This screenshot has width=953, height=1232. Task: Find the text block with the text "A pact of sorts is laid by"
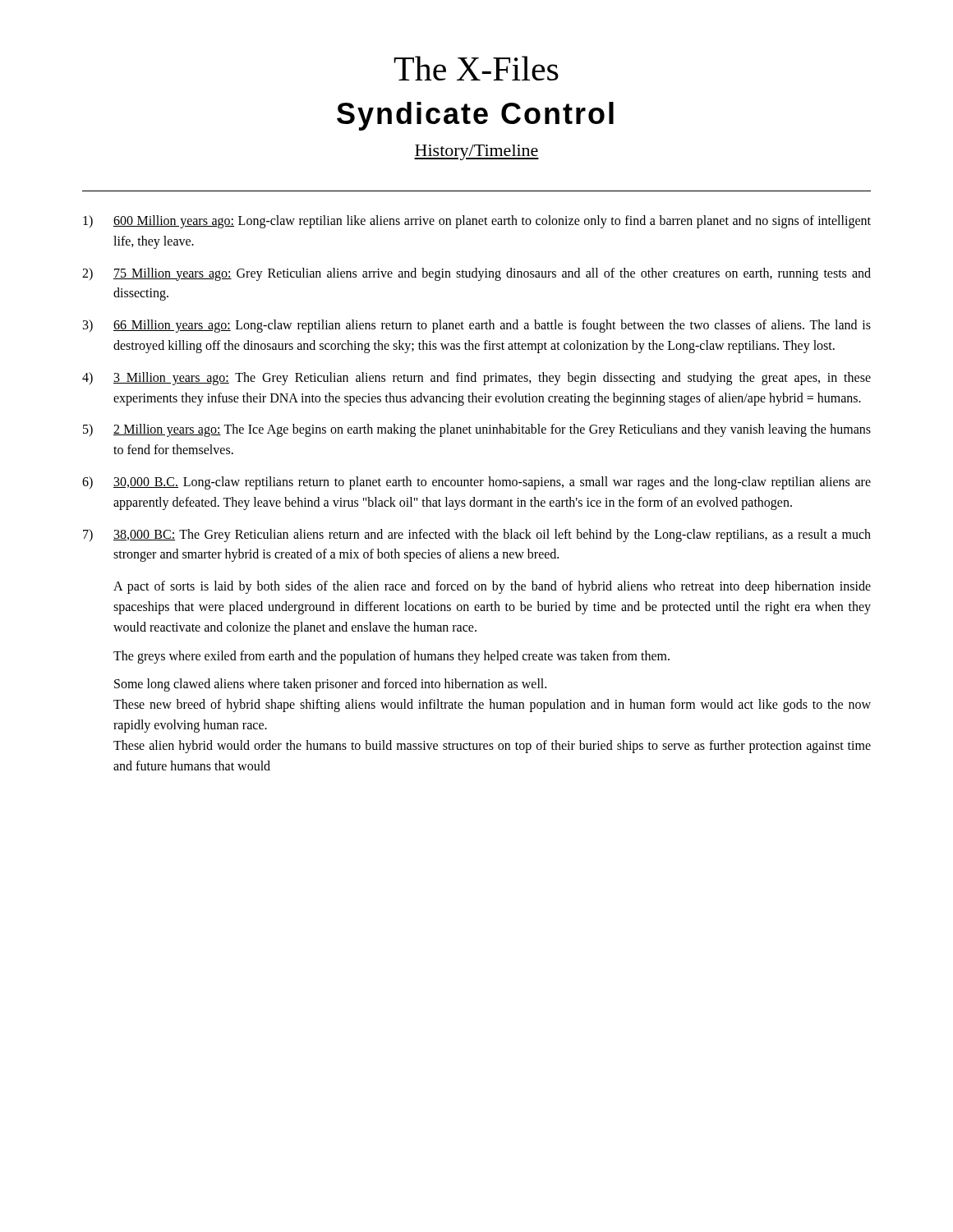tap(492, 607)
